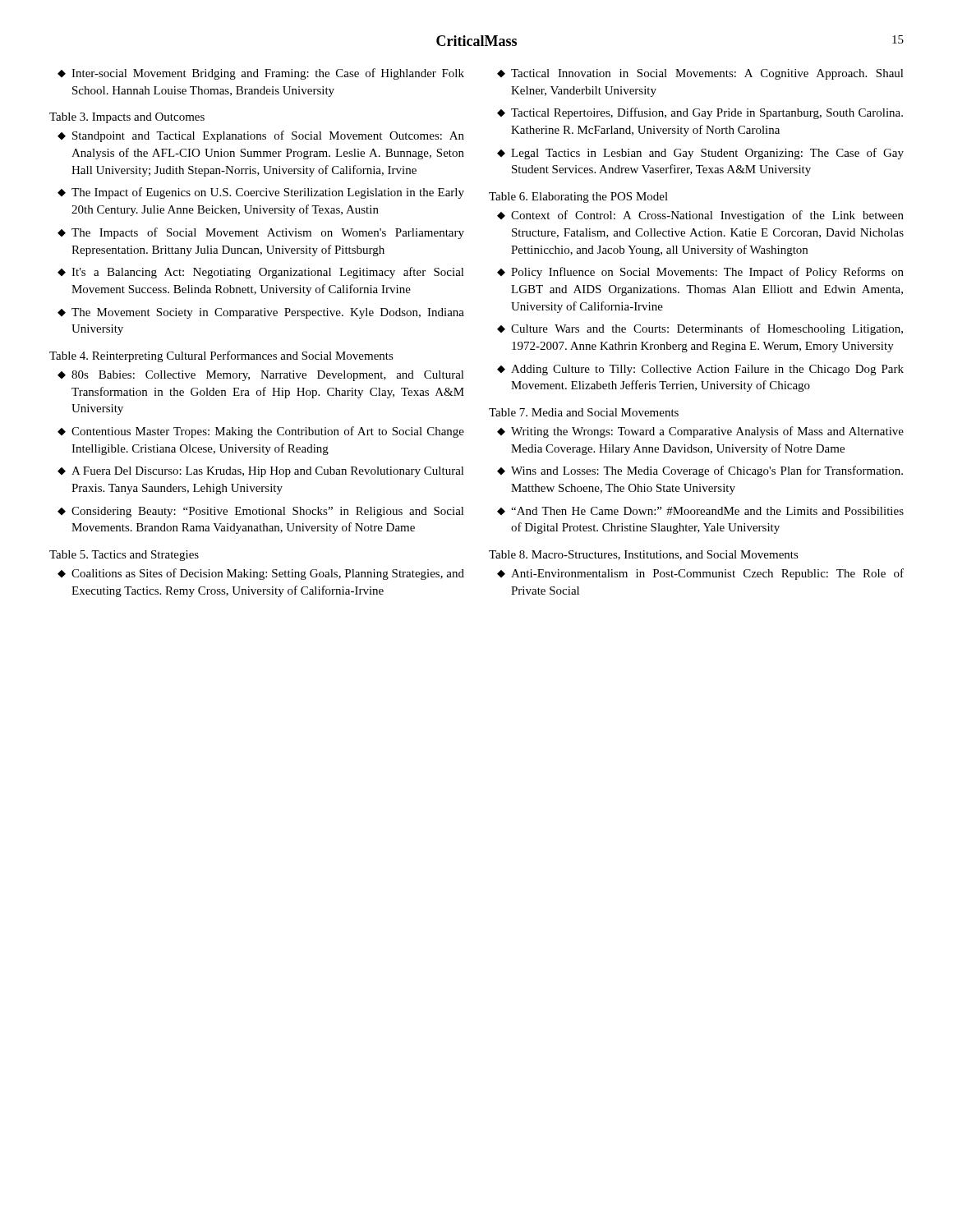The height and width of the screenshot is (1232, 953).
Task: Select the passage starting "◆ The Movement Society"
Action: 261,321
